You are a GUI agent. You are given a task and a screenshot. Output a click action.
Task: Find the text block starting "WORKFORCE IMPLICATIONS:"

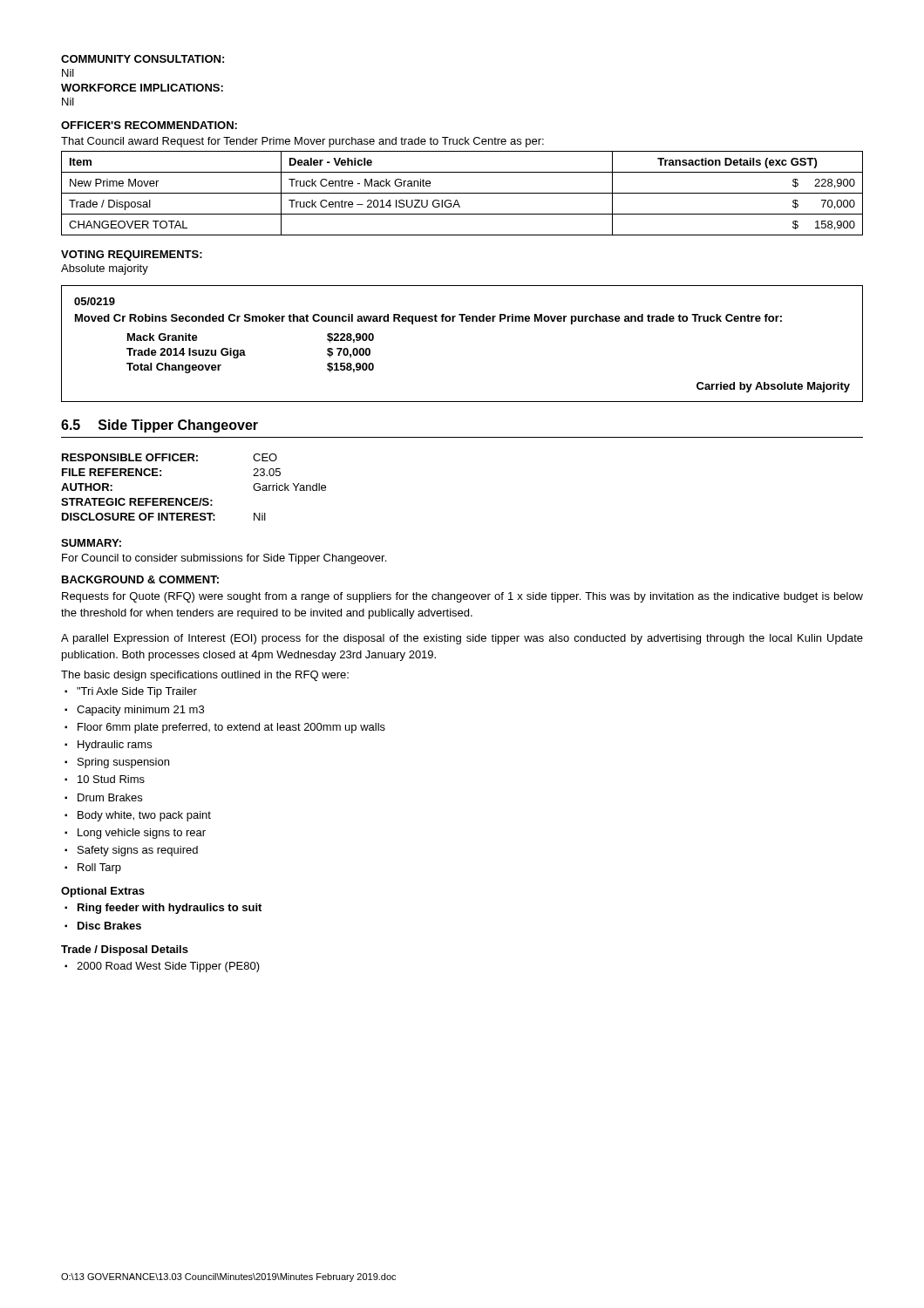[142, 88]
